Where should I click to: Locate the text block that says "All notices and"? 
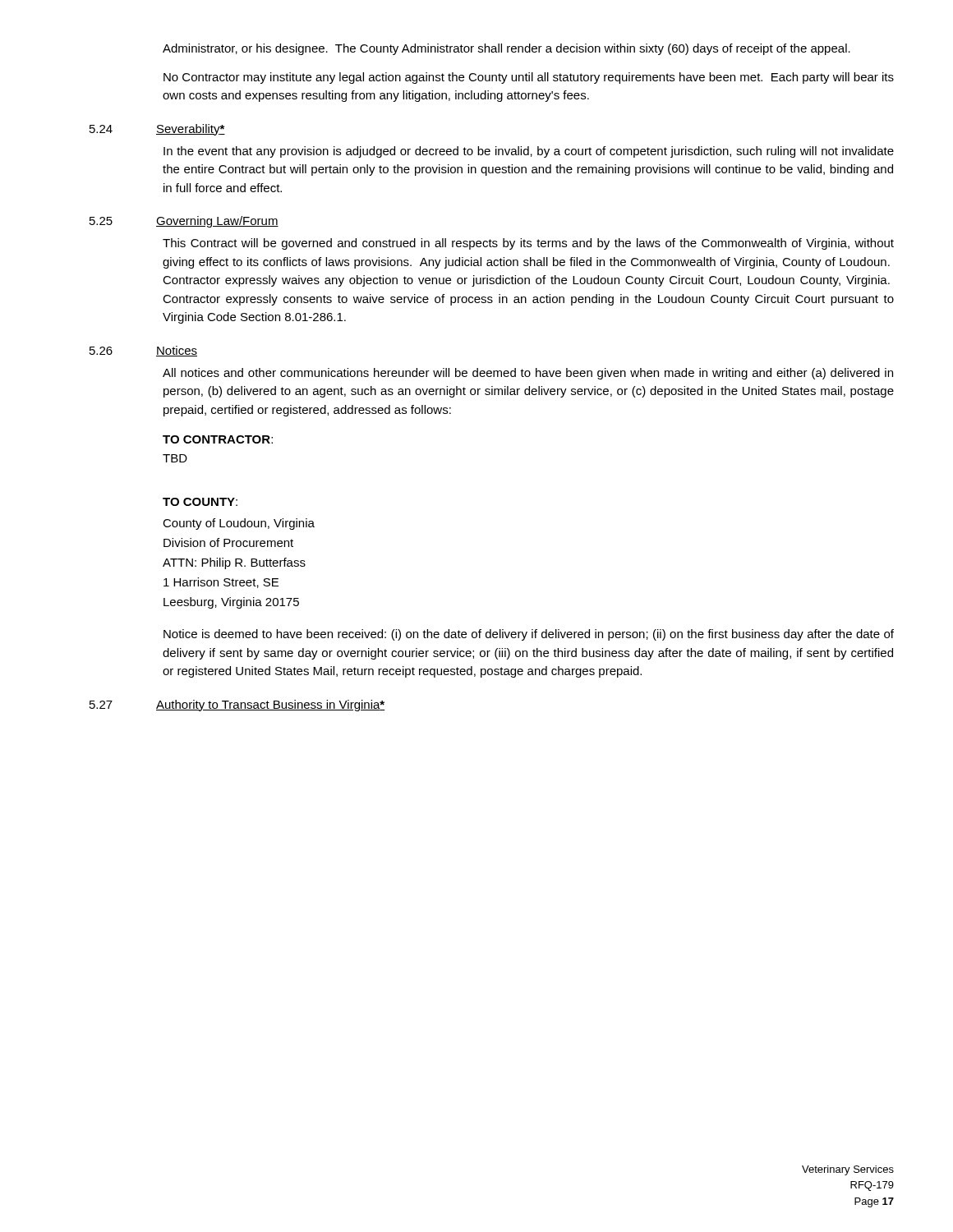point(528,391)
